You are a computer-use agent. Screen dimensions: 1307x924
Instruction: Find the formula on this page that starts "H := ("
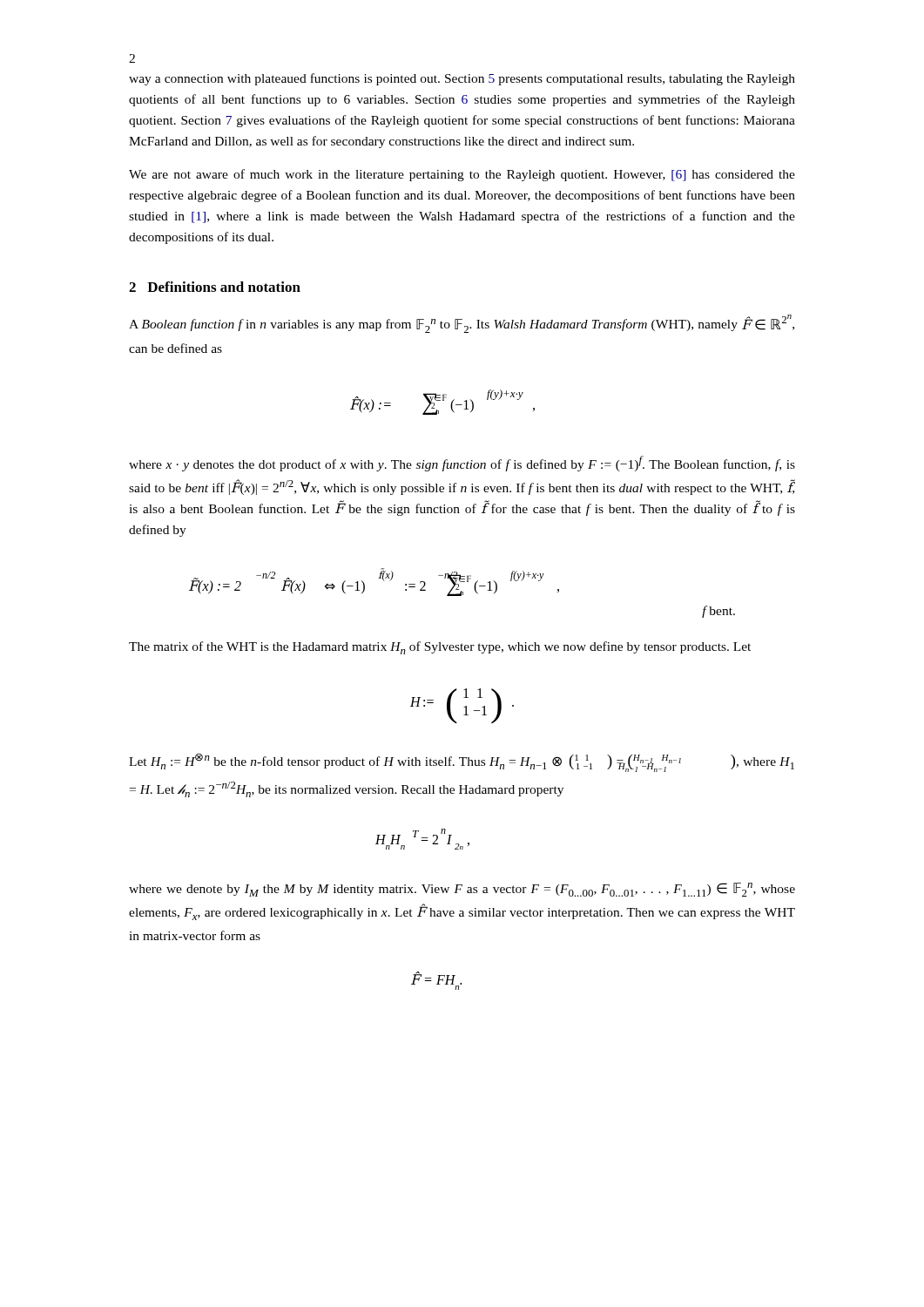[x=462, y=702]
